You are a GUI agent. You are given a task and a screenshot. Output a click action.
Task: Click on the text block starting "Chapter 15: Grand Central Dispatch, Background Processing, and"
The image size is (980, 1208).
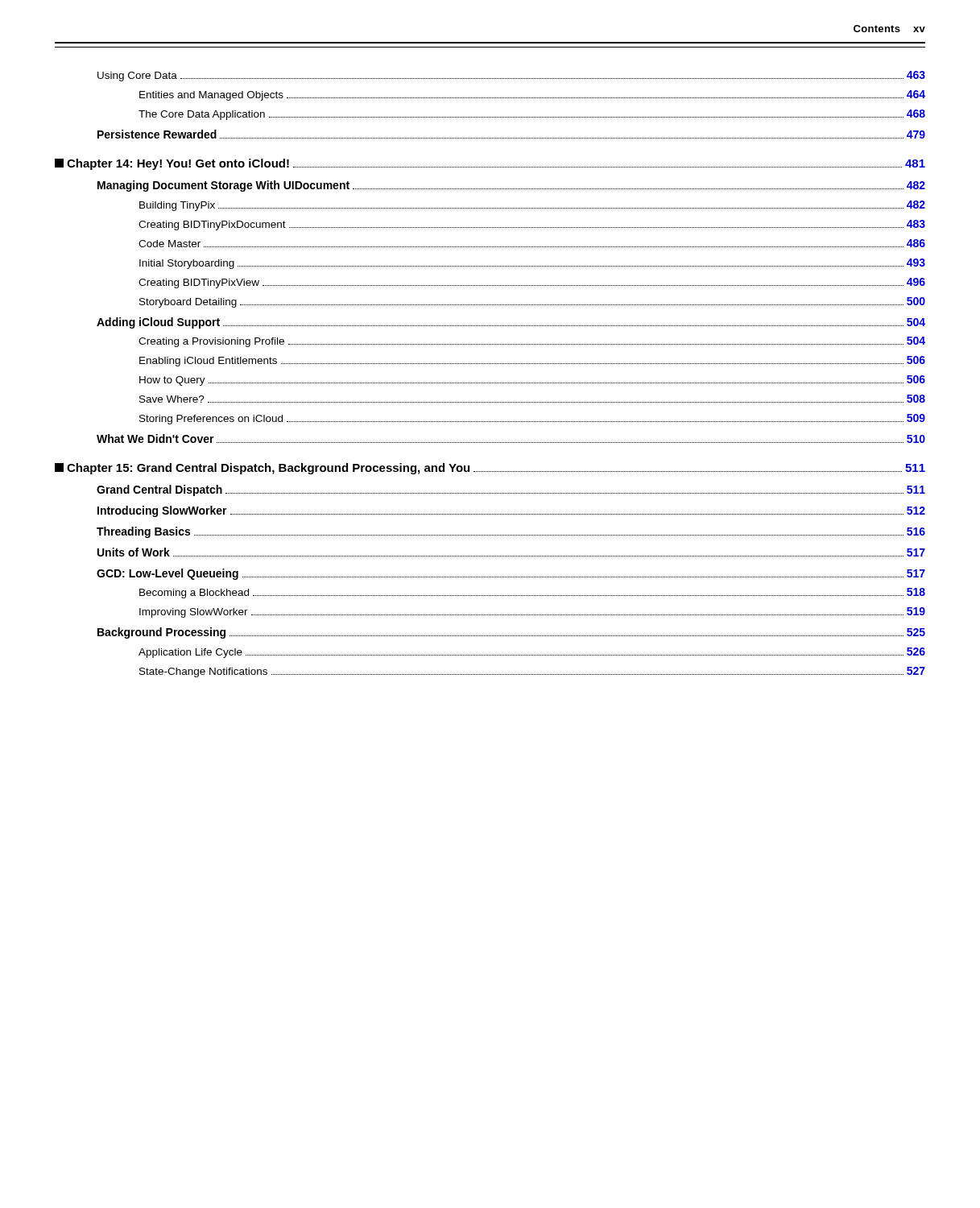click(x=490, y=467)
